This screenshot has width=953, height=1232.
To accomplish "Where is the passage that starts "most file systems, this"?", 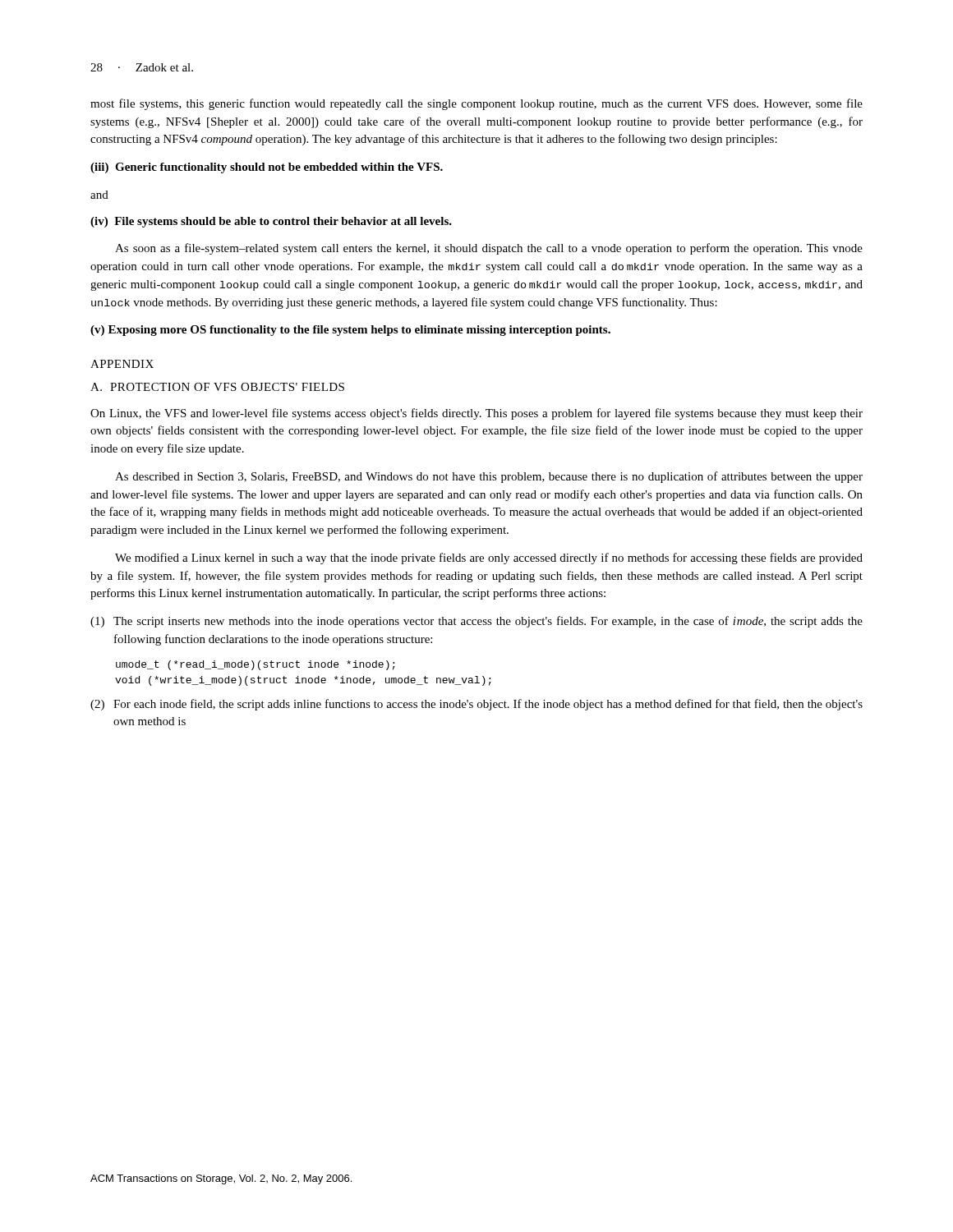I will click(x=476, y=122).
